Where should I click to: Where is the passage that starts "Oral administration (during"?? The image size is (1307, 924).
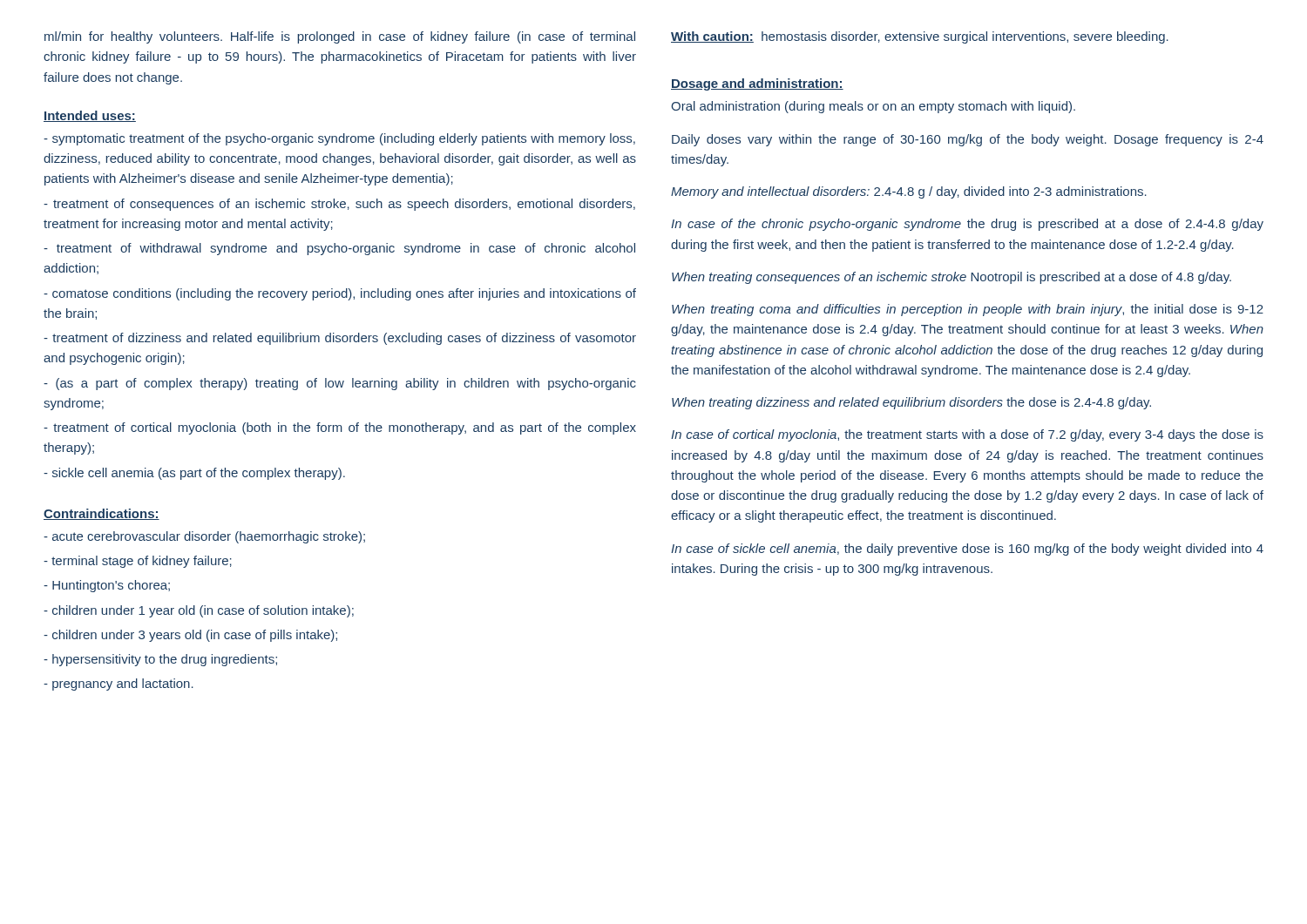[874, 106]
